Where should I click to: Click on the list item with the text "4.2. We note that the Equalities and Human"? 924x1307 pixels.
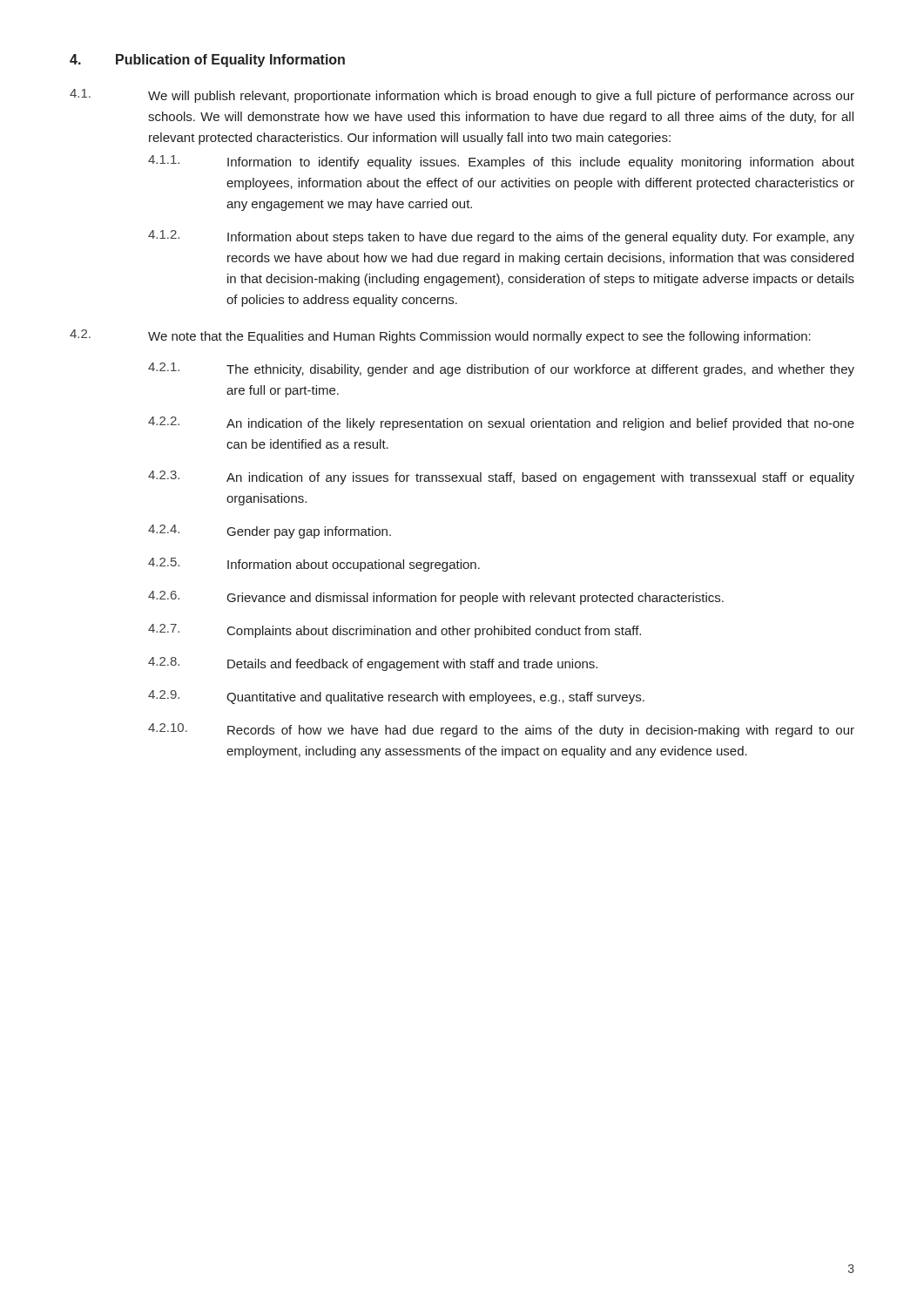[x=462, y=336]
